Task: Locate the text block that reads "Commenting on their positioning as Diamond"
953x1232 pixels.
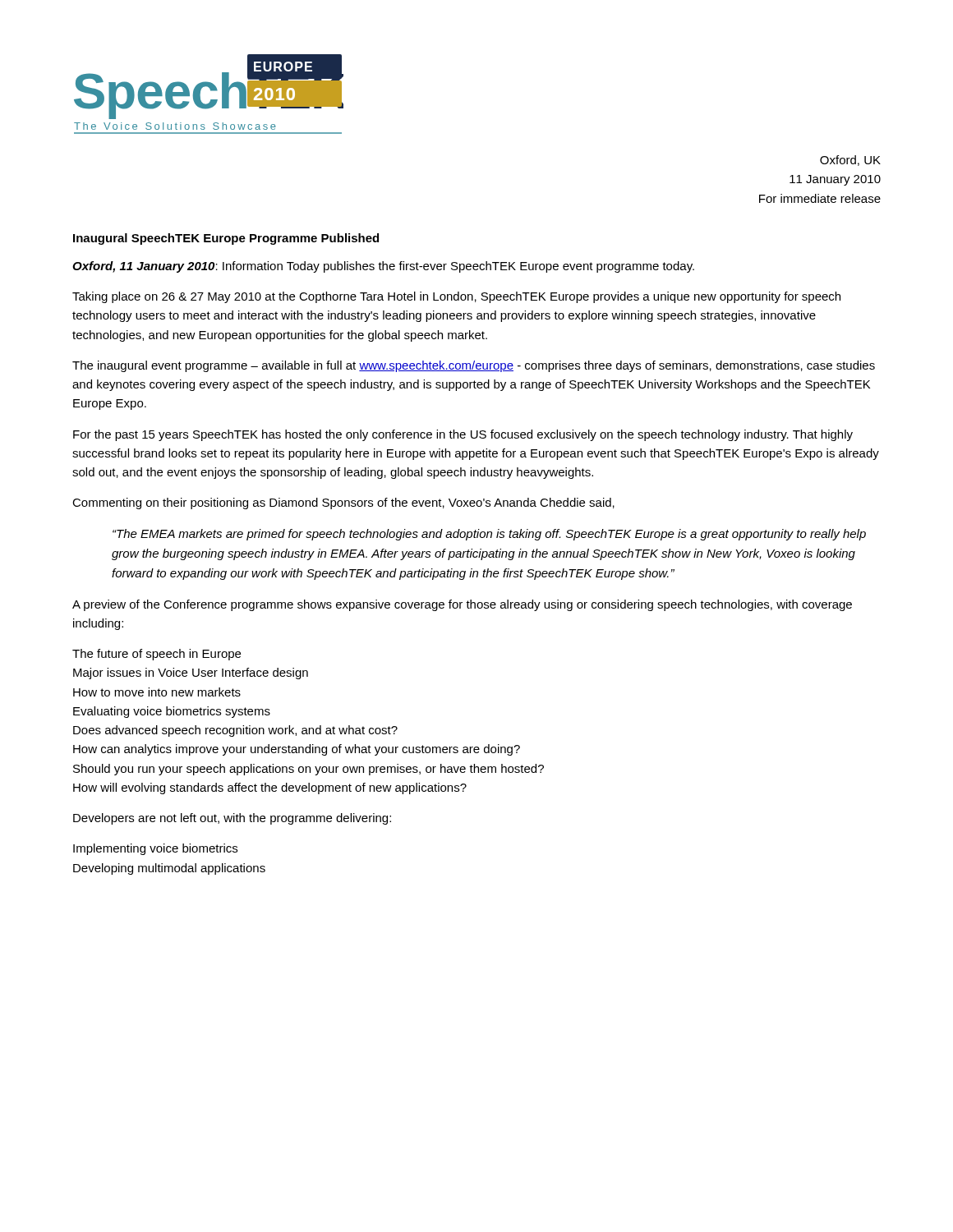Action: click(x=344, y=502)
